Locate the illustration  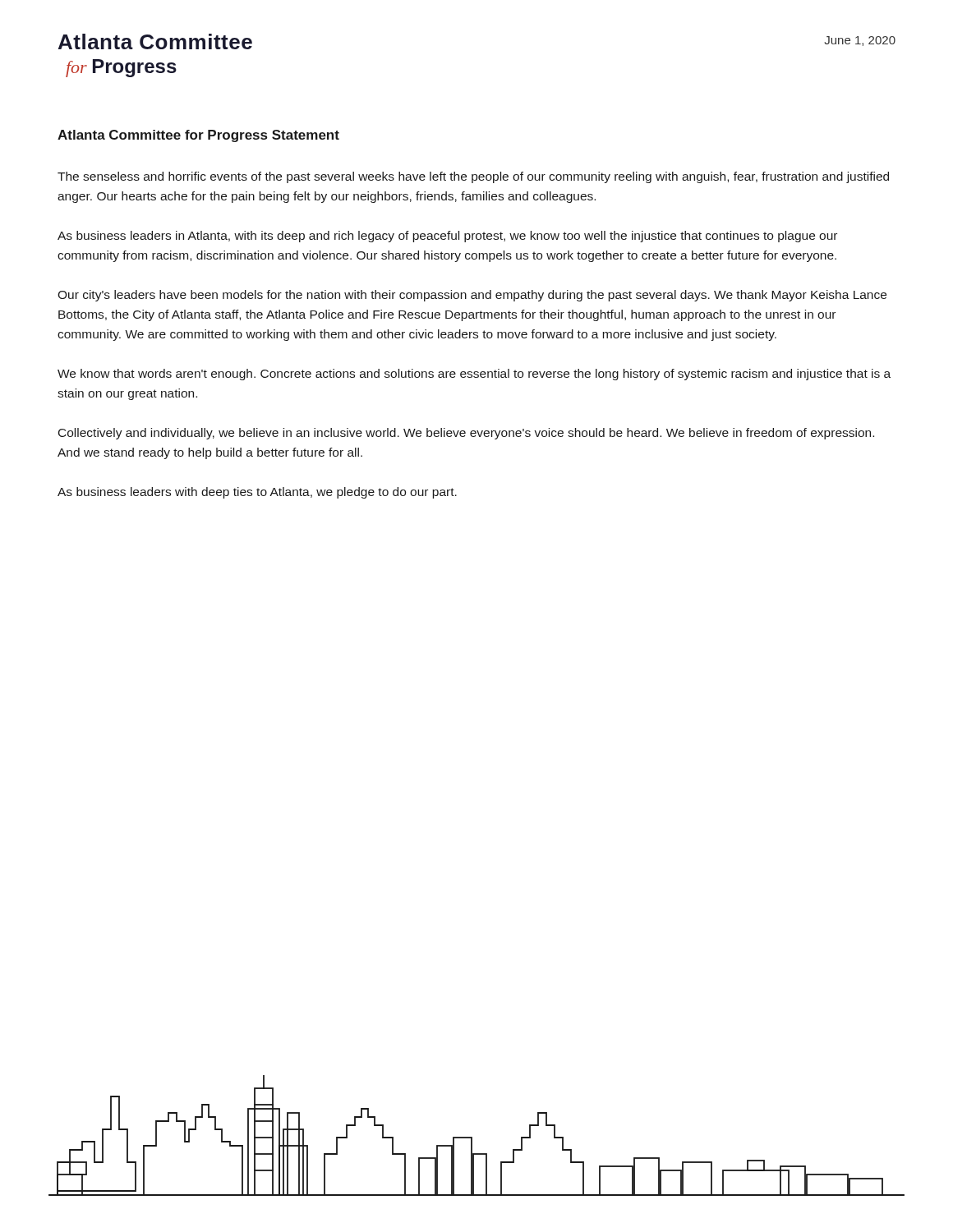pos(476,1135)
